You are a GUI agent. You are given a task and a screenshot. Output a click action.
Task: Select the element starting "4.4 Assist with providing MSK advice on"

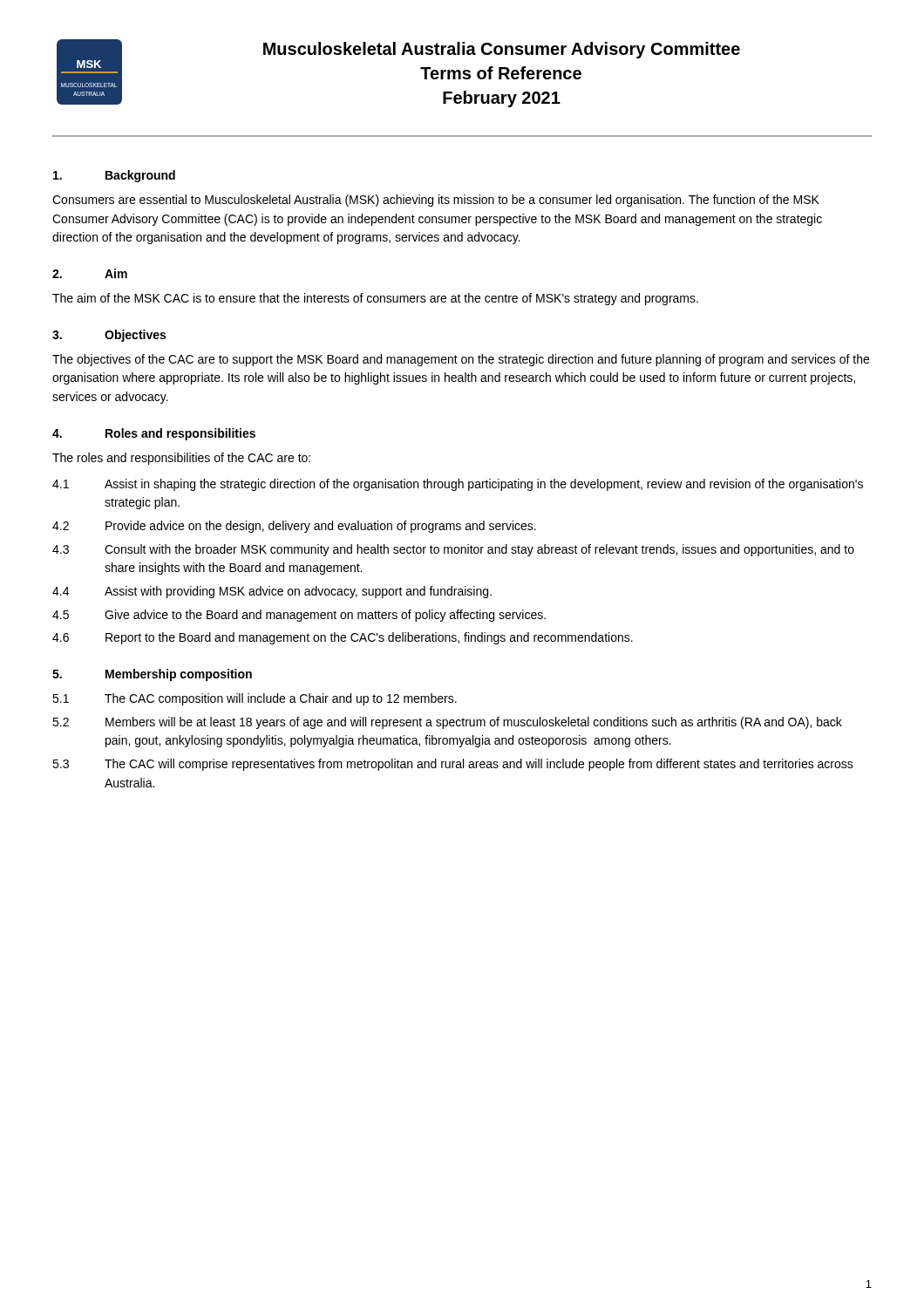462,592
